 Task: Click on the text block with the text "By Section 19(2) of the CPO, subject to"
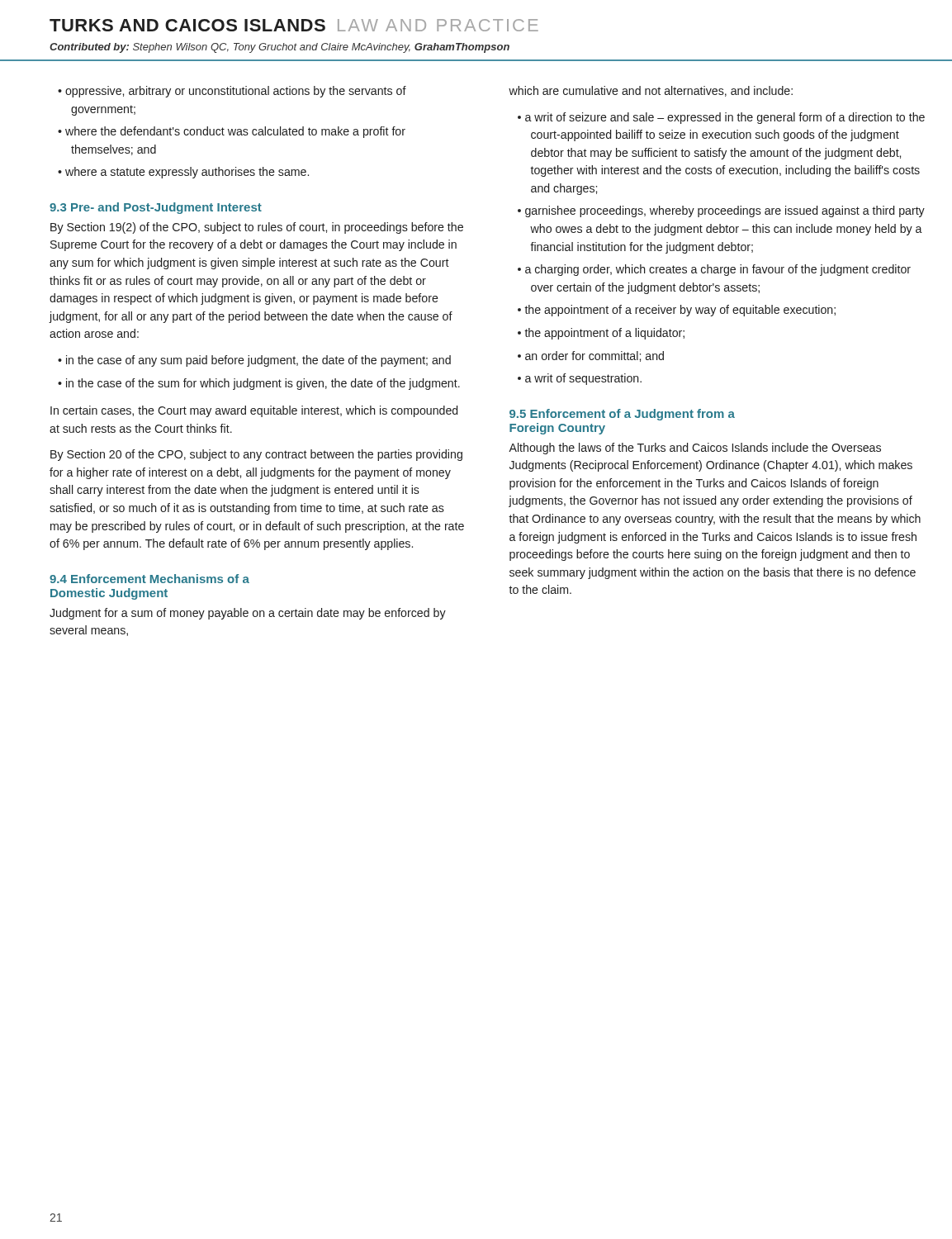(x=257, y=281)
